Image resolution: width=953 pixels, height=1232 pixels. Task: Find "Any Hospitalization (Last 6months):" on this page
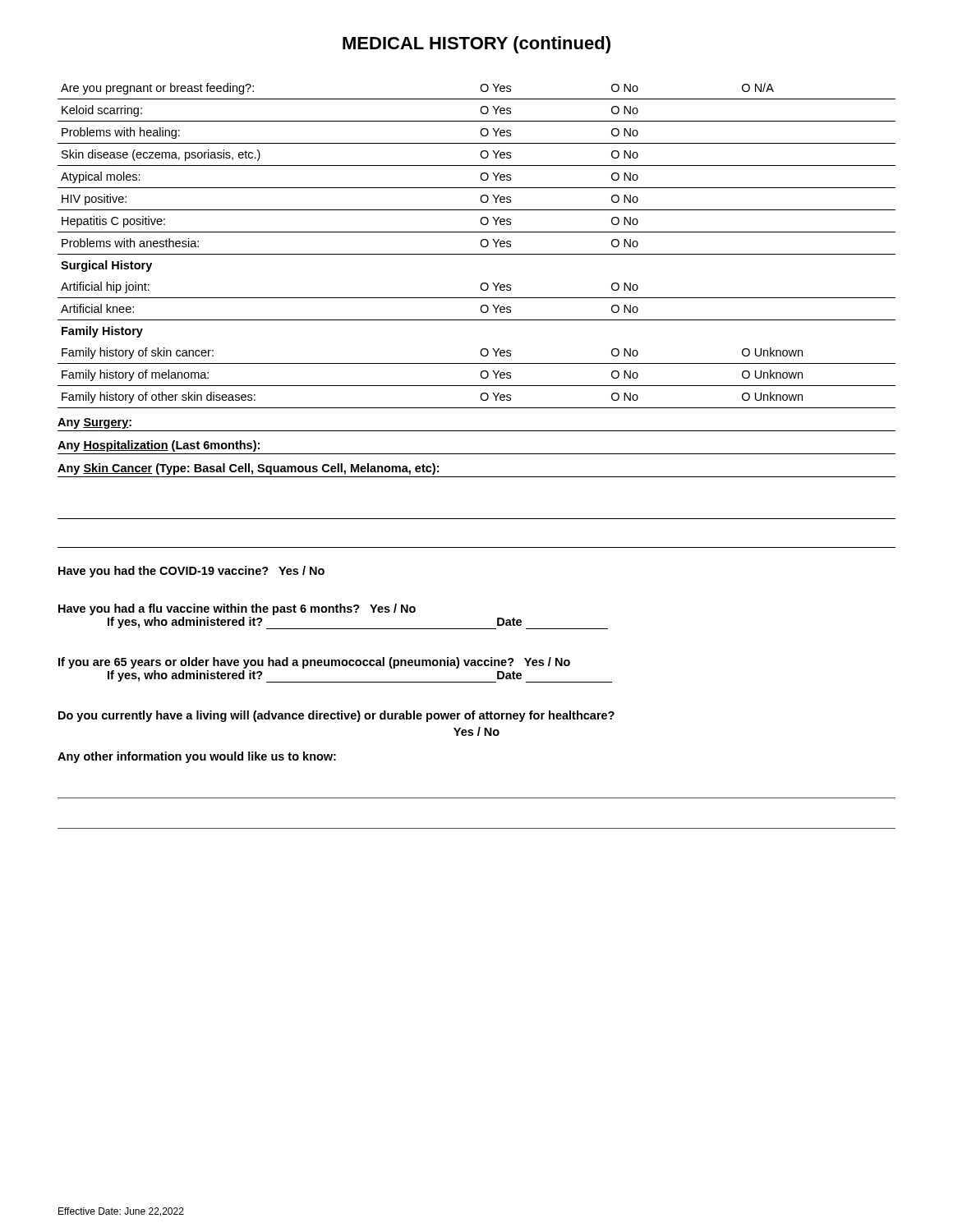pos(476,445)
